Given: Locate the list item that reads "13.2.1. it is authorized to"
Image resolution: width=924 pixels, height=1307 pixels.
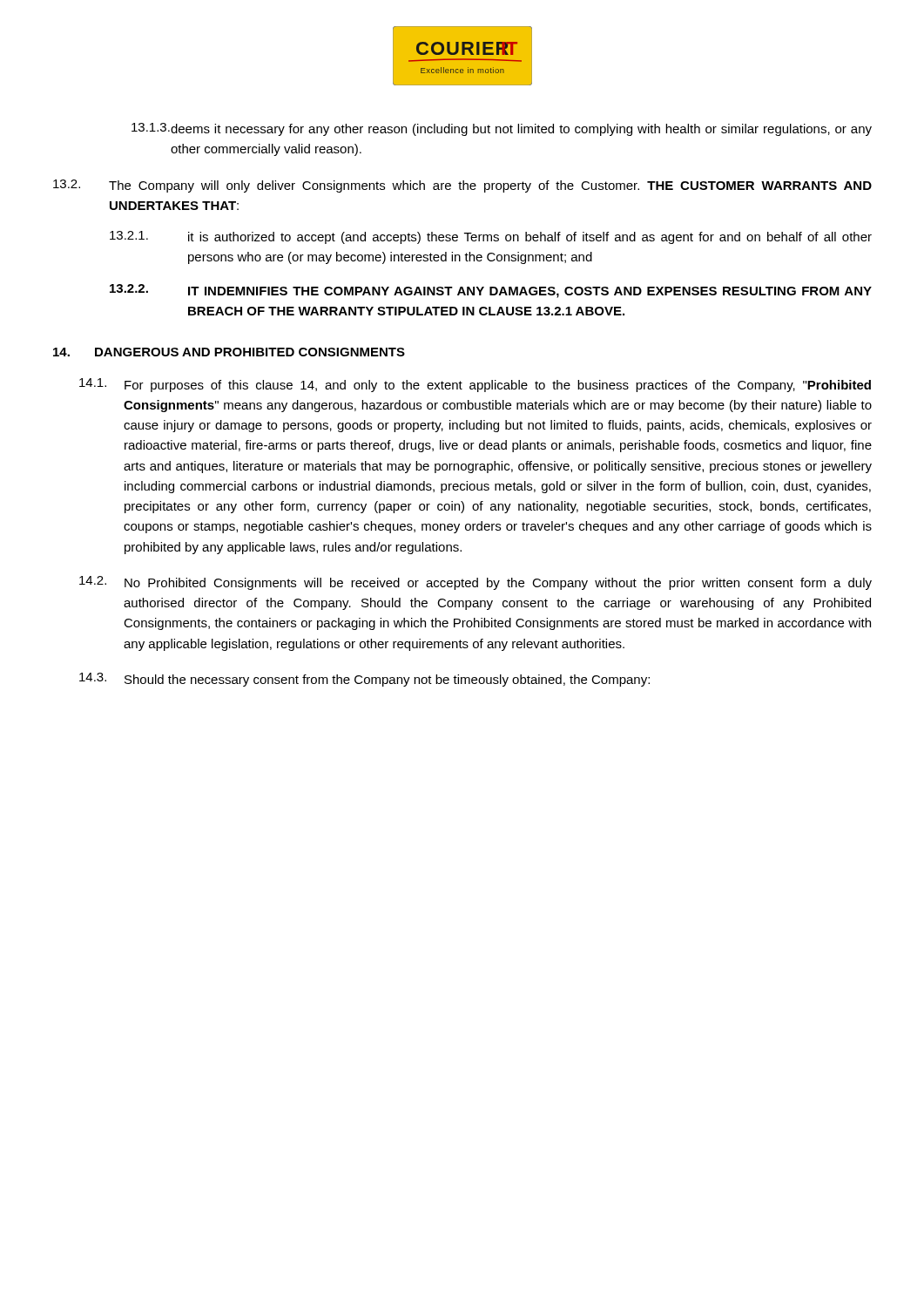Looking at the screenshot, I should (x=490, y=247).
